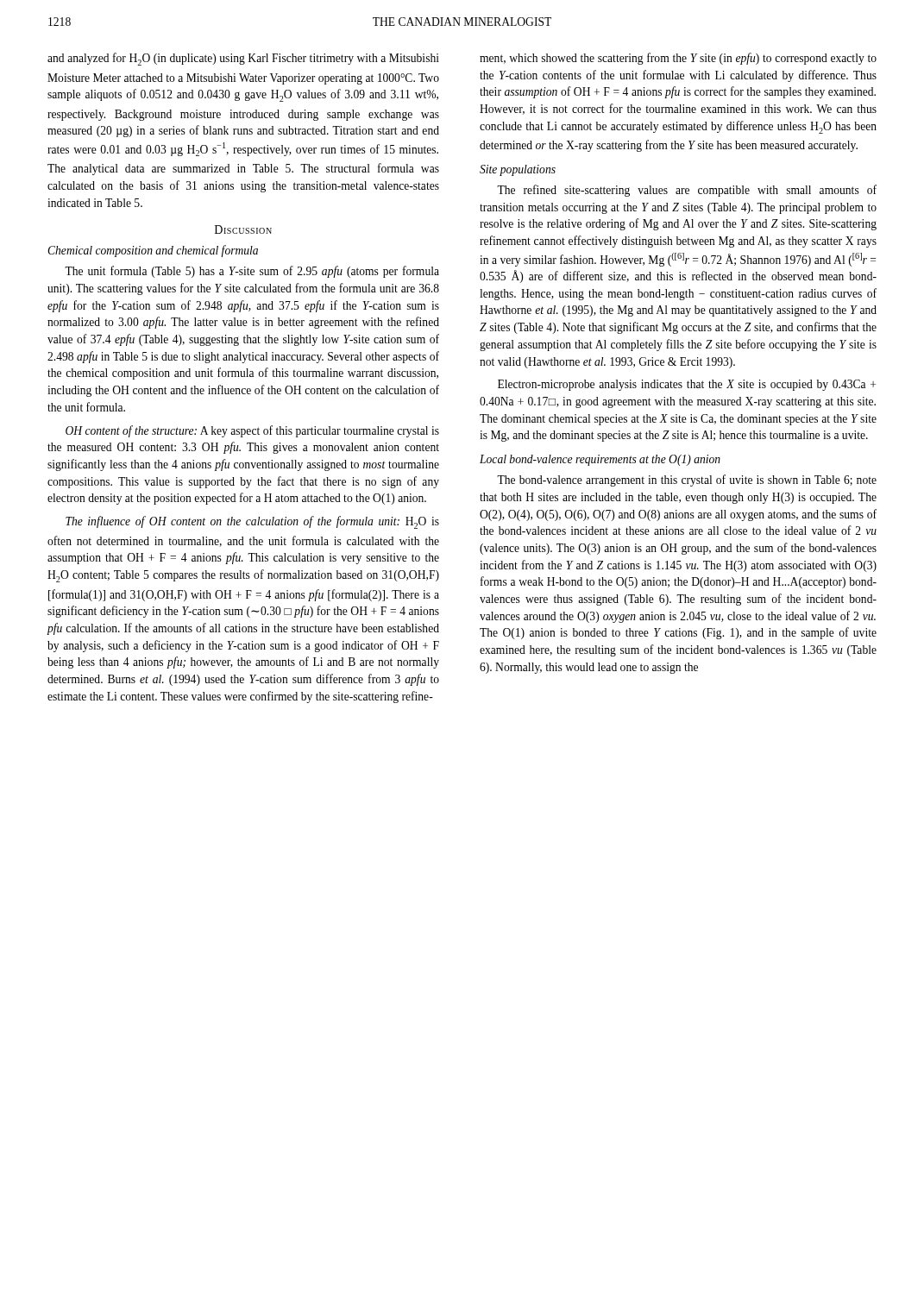Select the section header with the text "Local bond-valence requirements at the O(1)"
Screen dimensions: 1294x924
600,459
